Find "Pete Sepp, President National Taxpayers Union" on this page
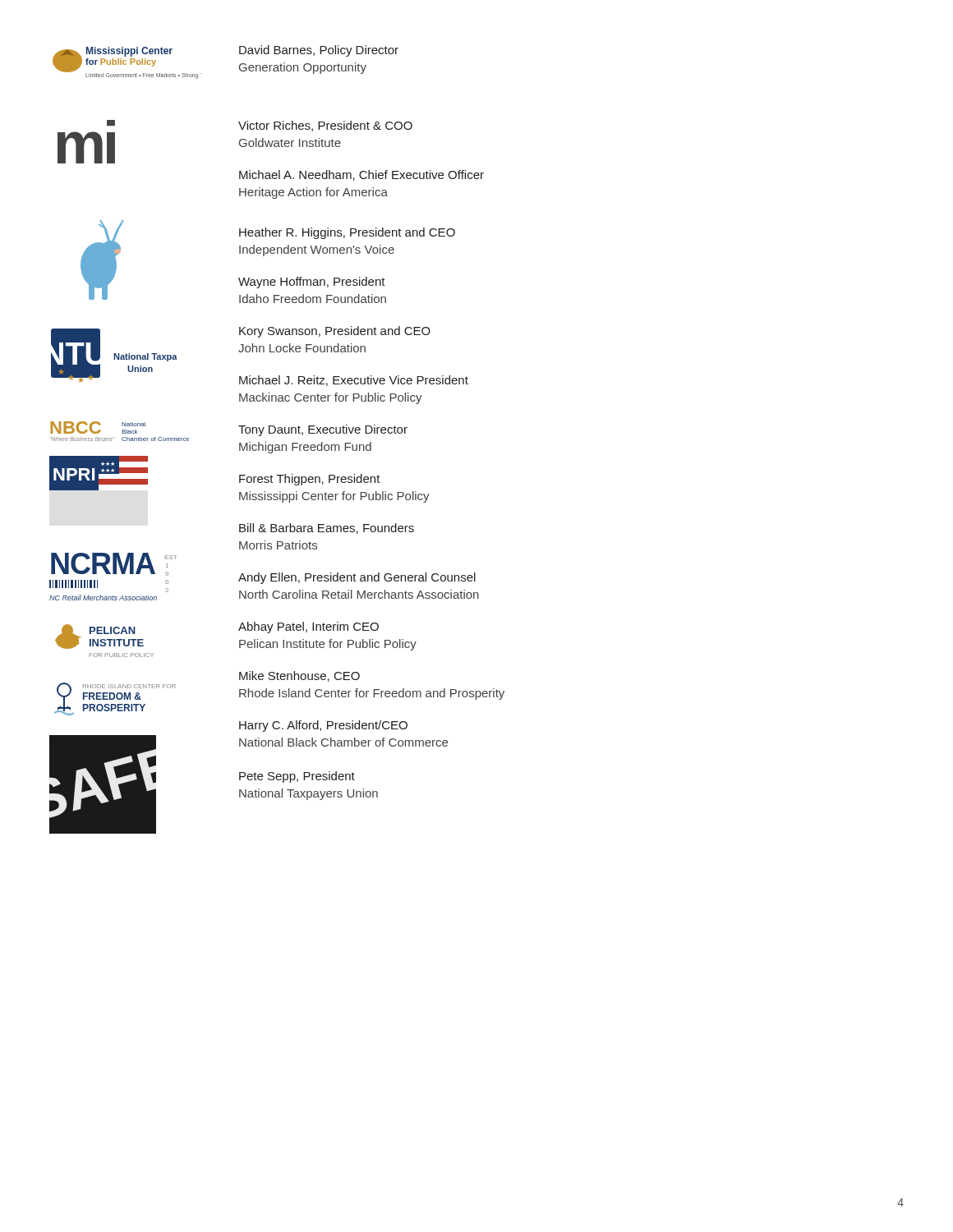953x1232 pixels. [297, 777]
